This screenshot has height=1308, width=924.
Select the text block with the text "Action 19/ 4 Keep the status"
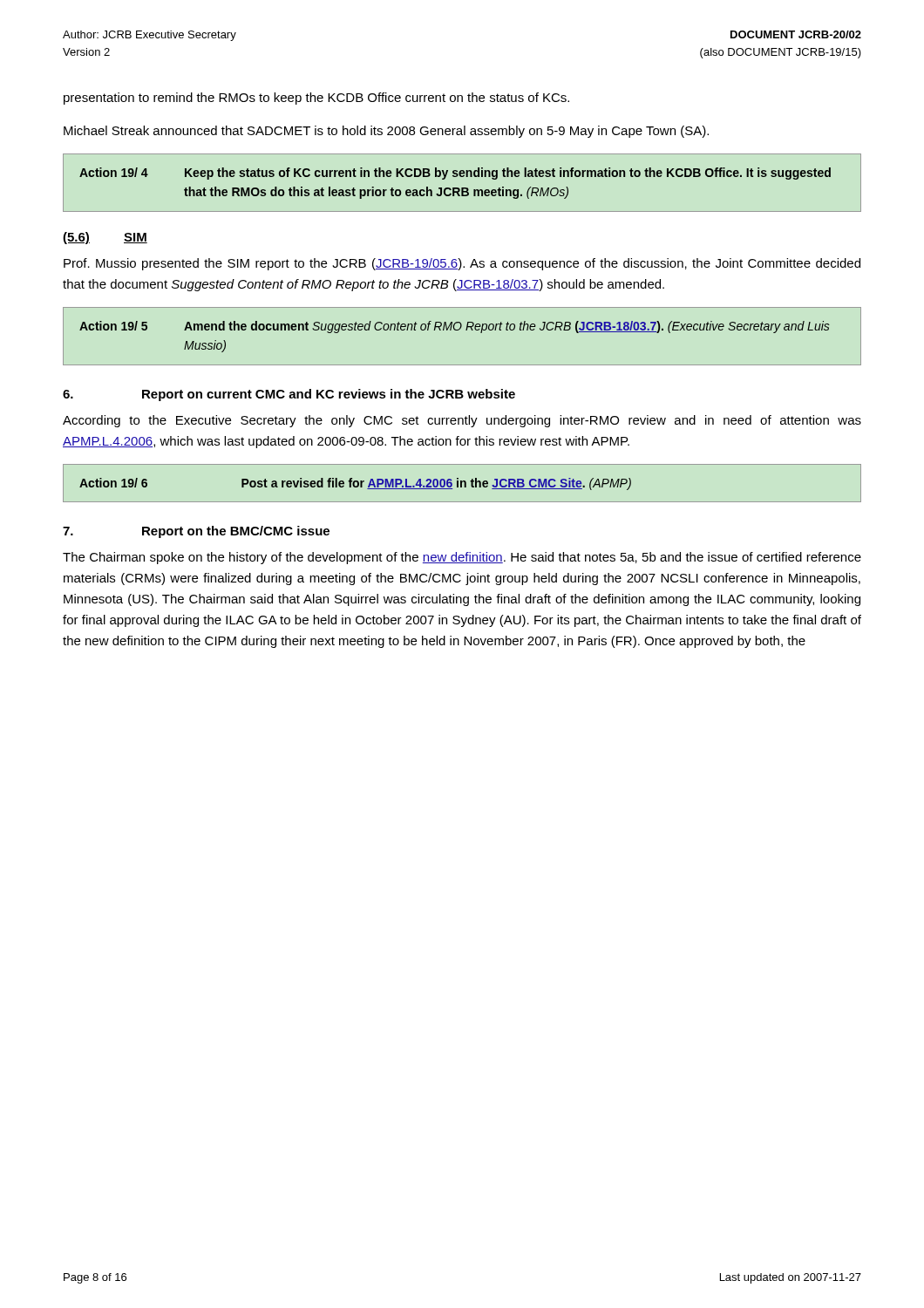click(x=462, y=183)
